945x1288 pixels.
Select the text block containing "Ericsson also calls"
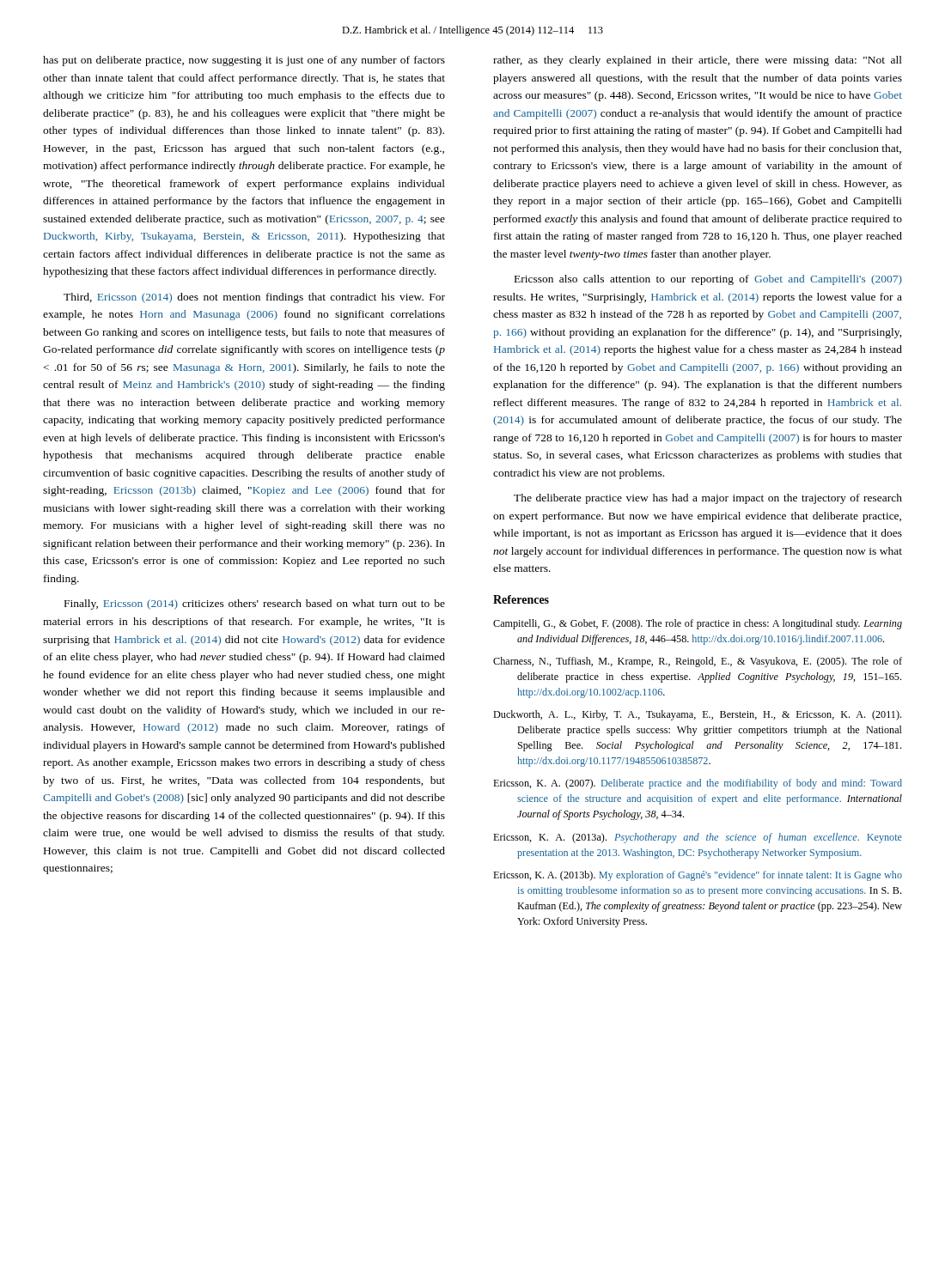coord(698,376)
